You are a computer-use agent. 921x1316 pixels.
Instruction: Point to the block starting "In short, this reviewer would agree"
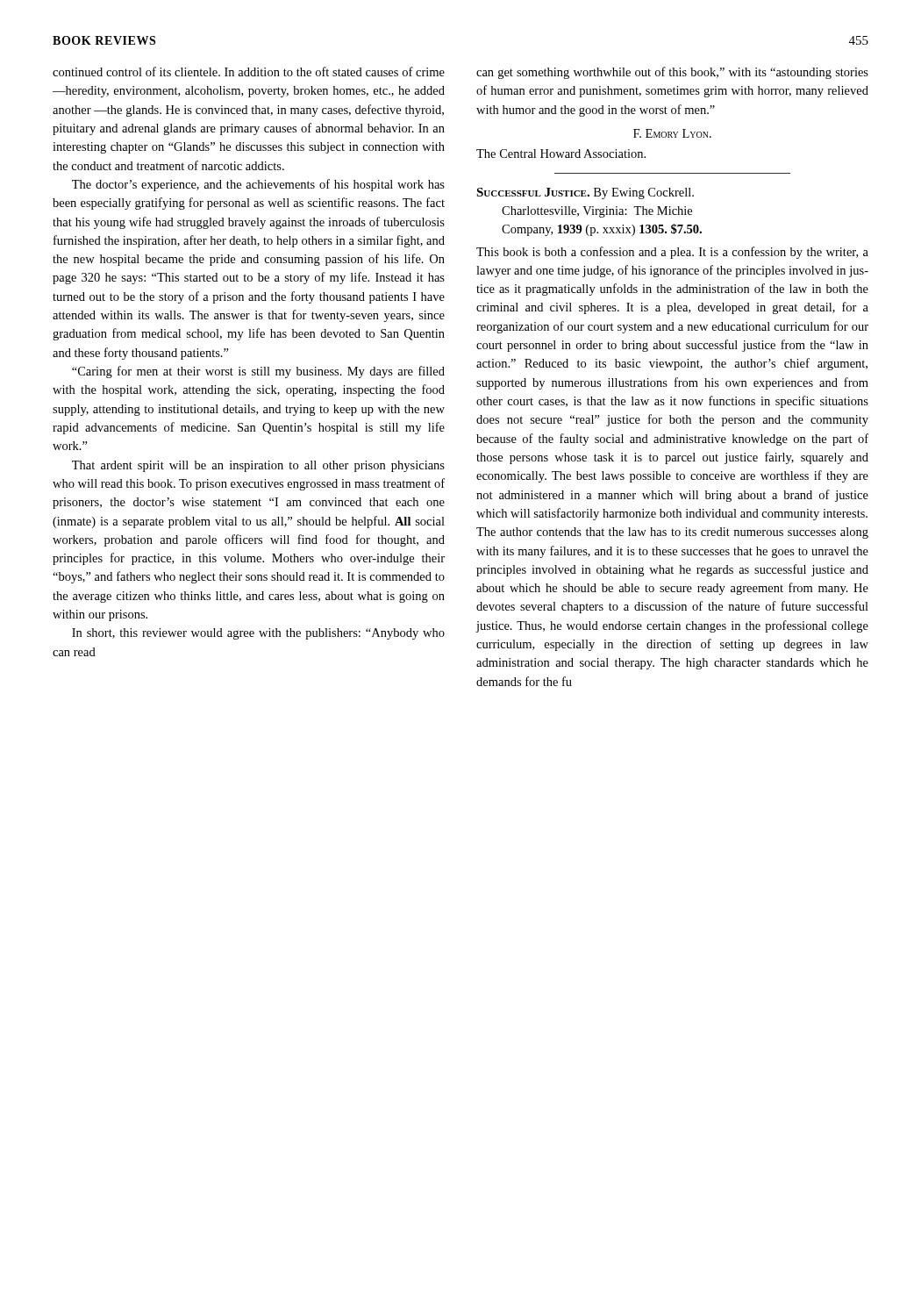(249, 643)
